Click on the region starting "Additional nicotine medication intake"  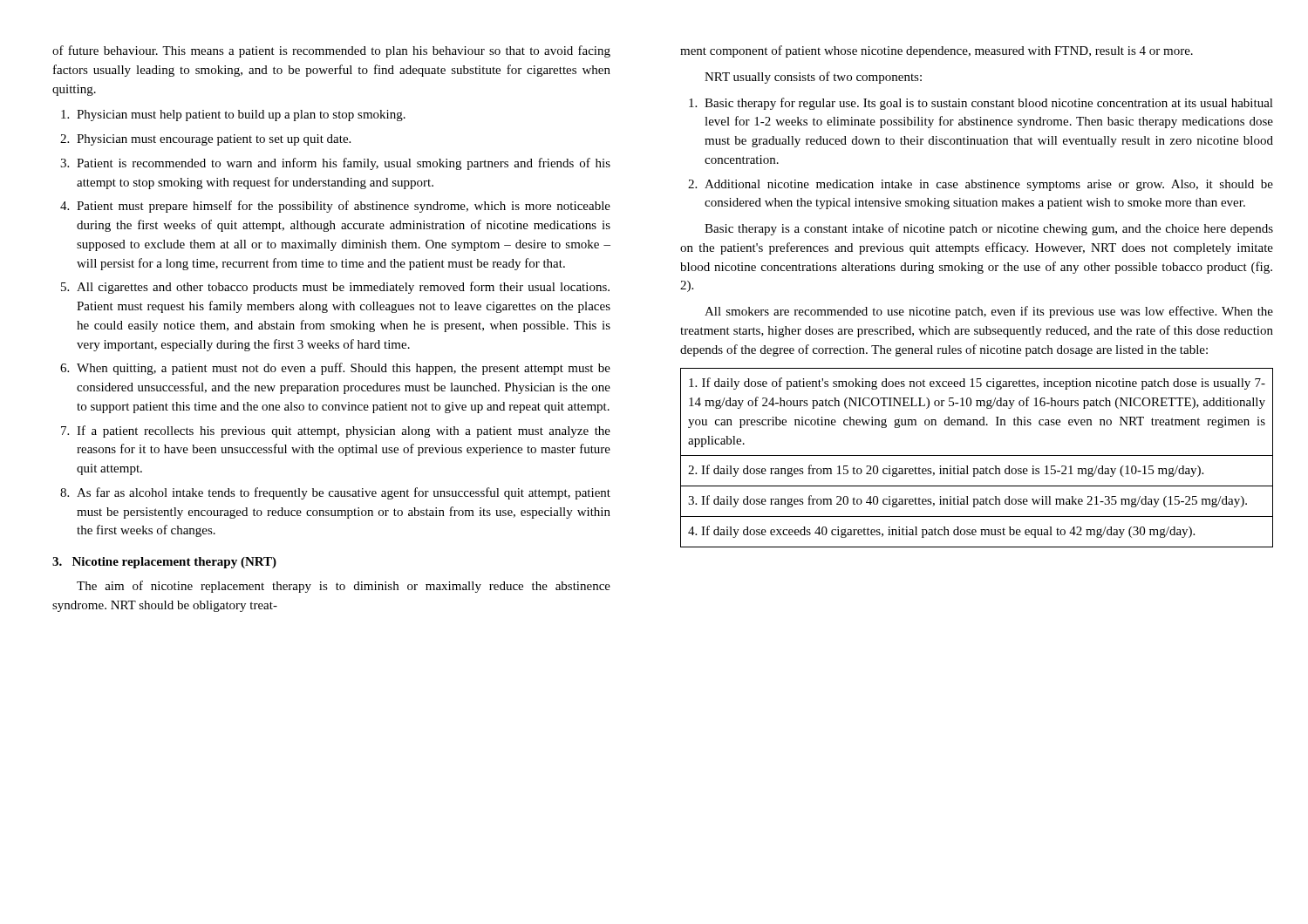pyautogui.click(x=987, y=194)
